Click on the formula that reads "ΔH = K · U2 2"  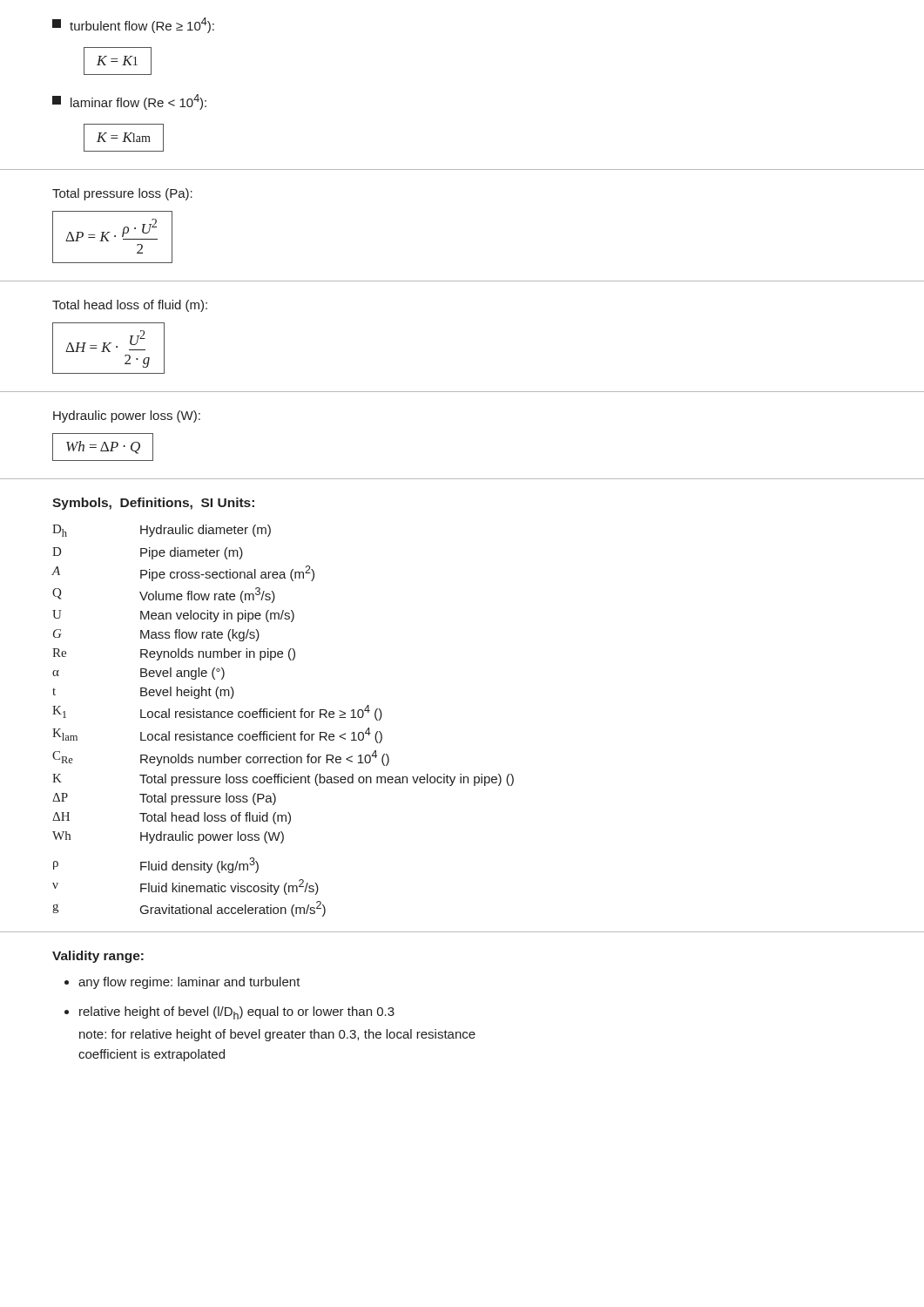pos(109,348)
